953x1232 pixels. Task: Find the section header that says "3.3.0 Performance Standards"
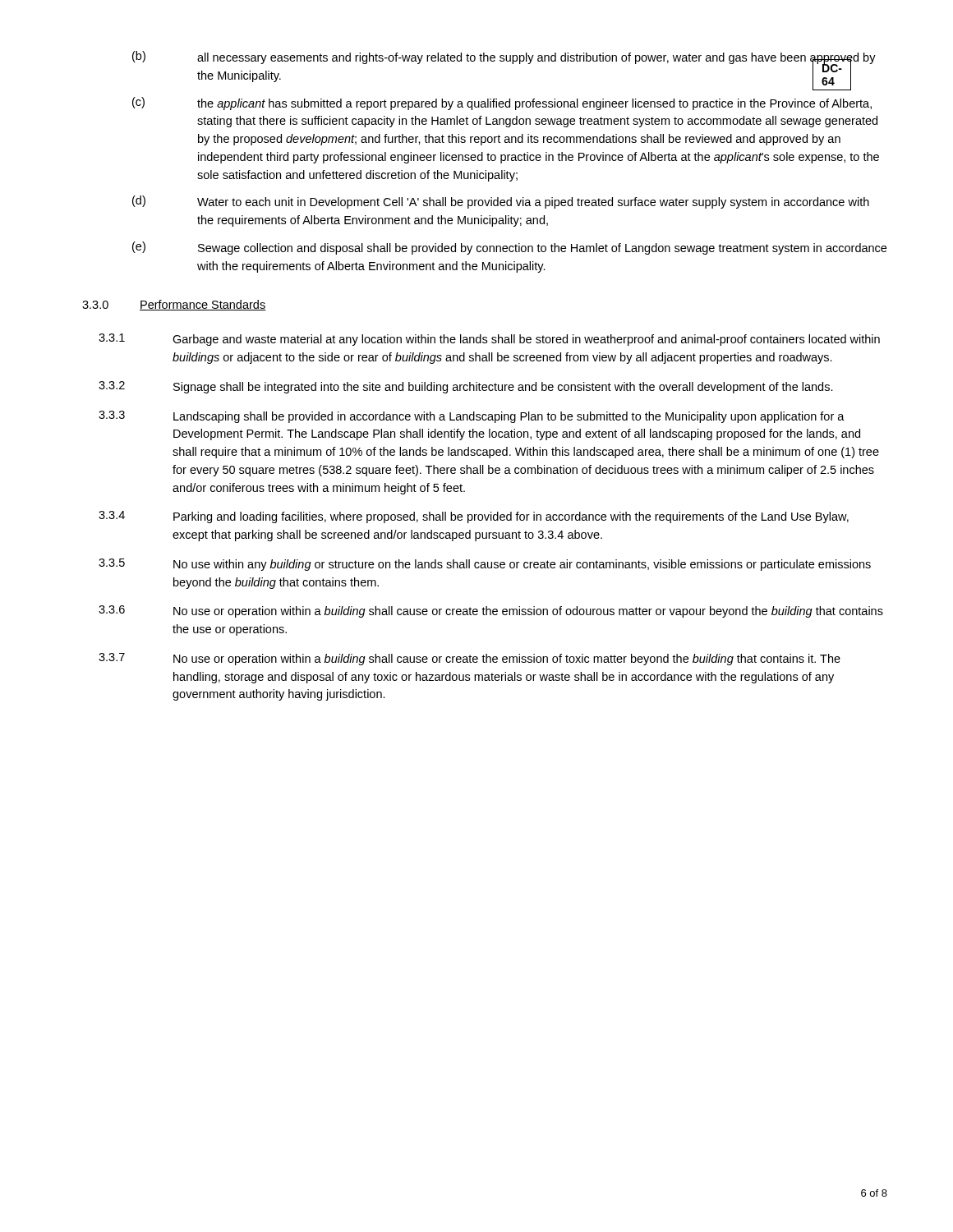(x=174, y=305)
